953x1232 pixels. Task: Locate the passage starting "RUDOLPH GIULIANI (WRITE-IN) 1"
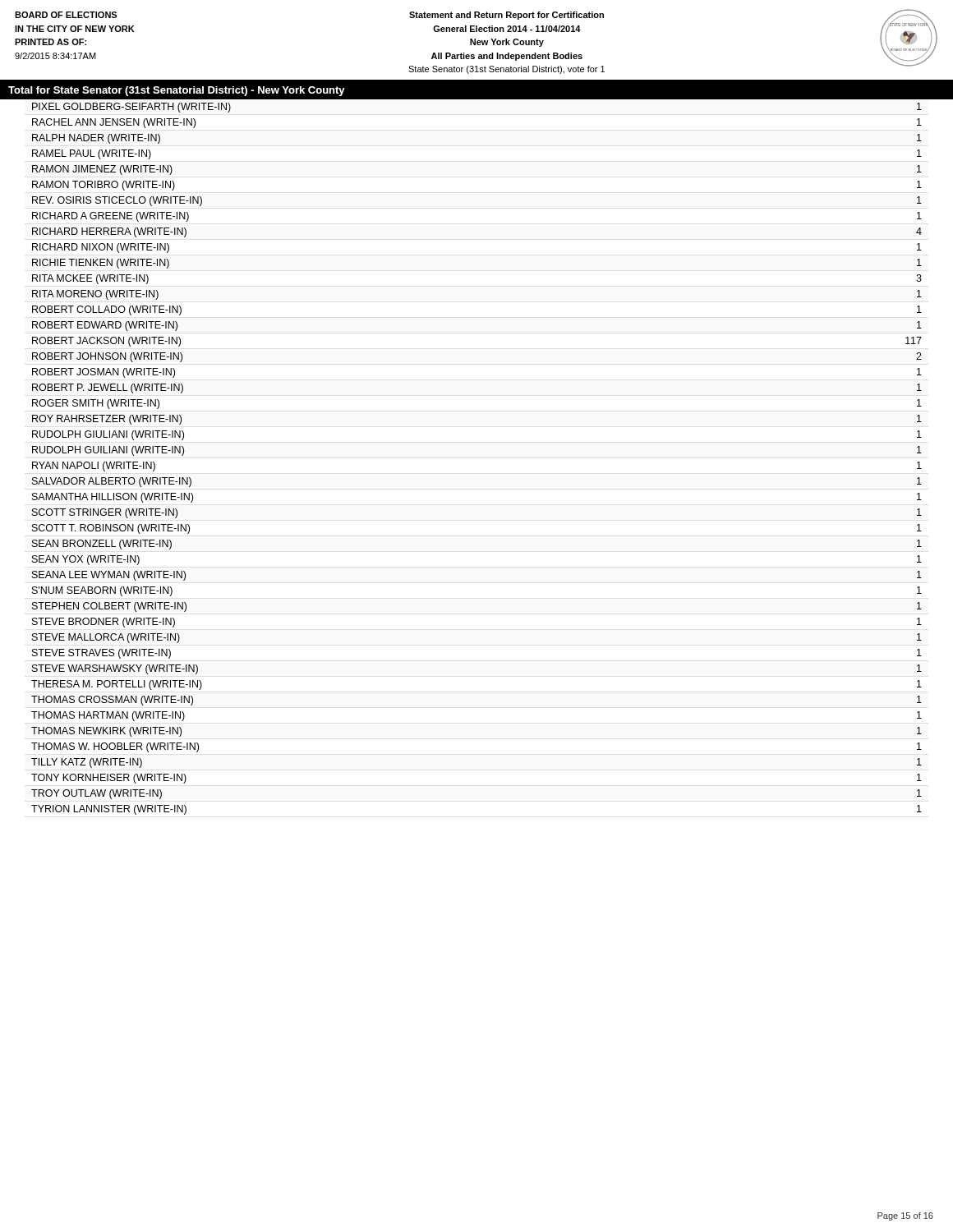(110, 435)
